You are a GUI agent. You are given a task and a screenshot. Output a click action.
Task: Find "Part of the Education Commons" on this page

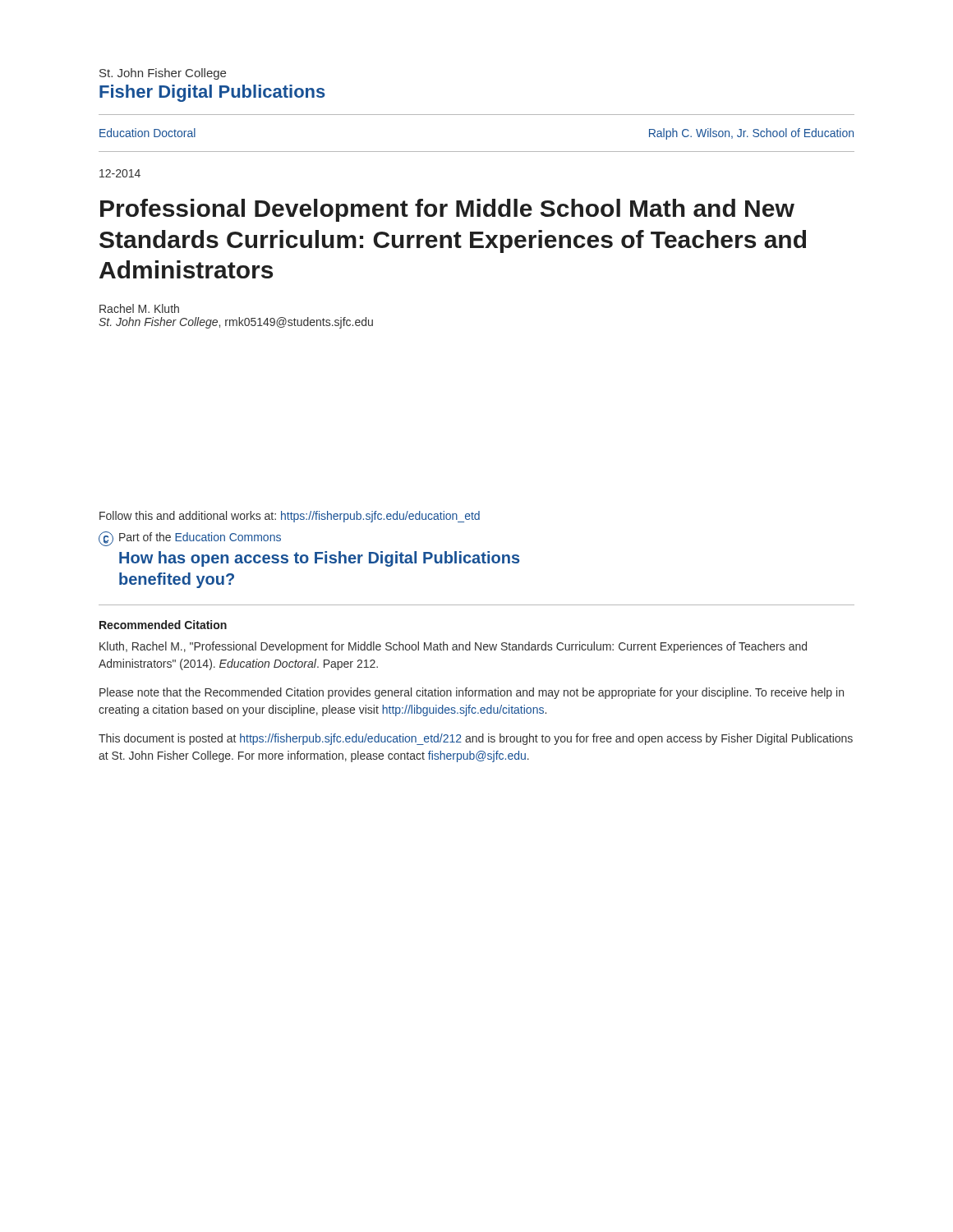[x=200, y=537]
